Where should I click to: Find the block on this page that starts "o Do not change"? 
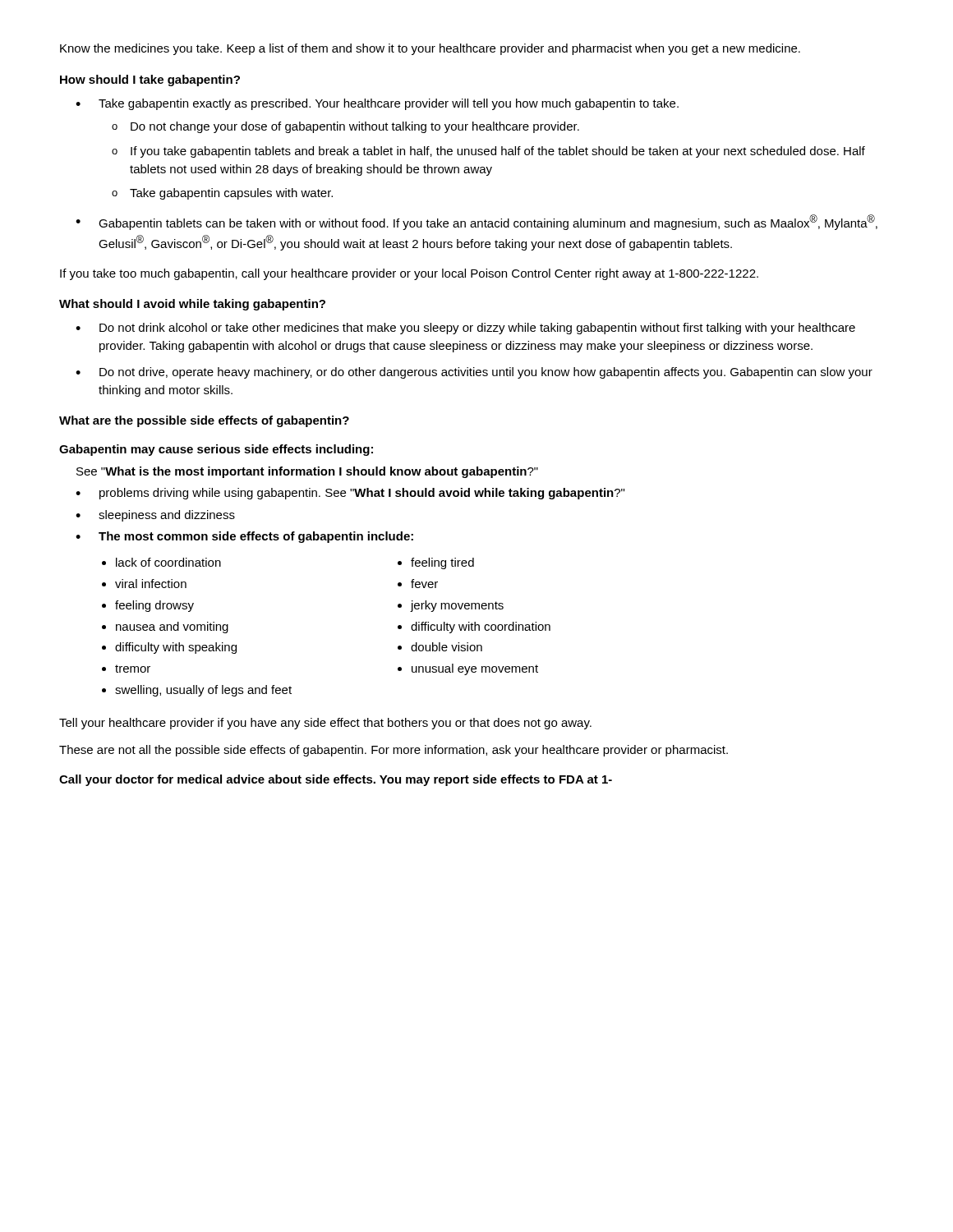pos(503,126)
